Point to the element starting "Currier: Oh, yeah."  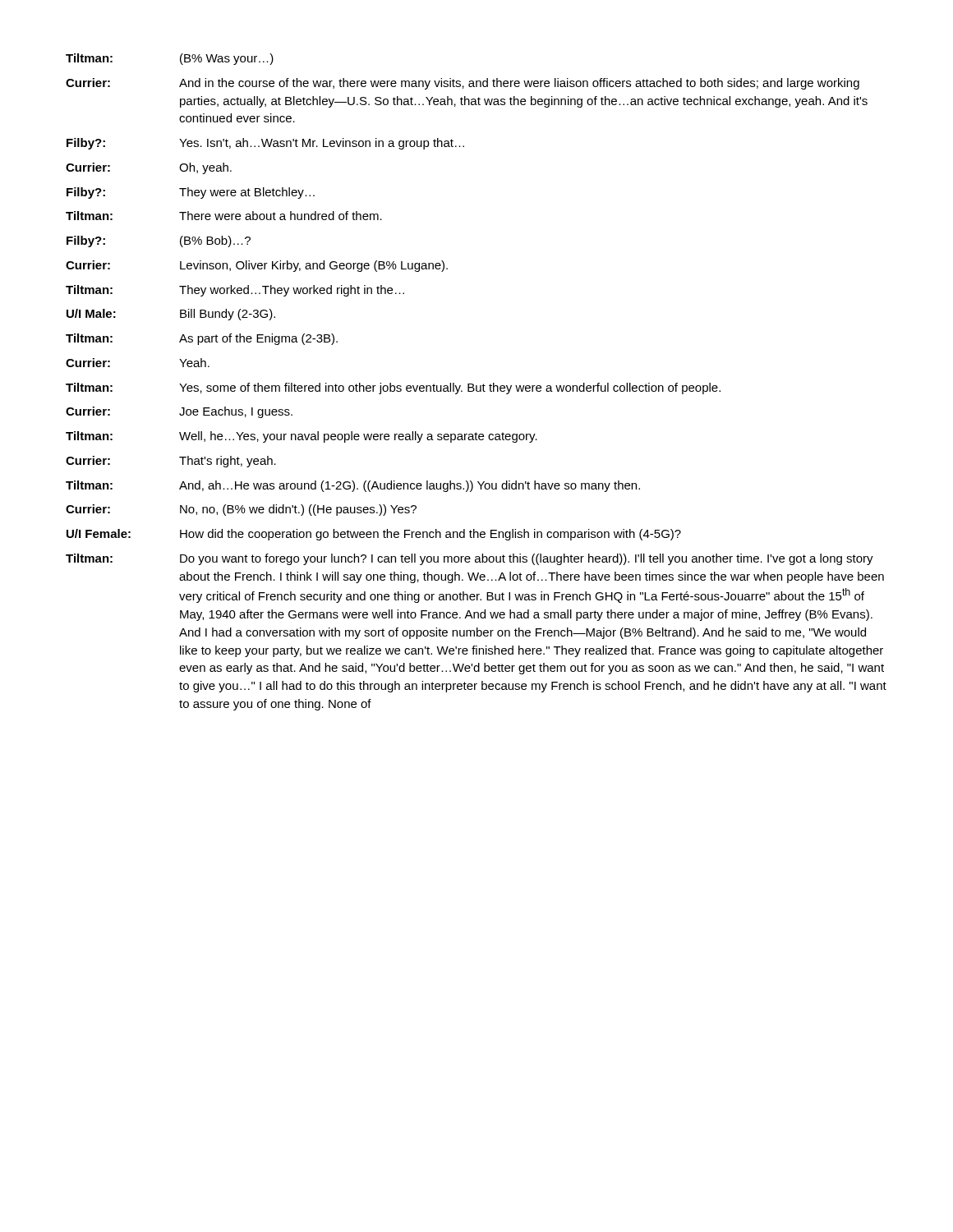(x=88, y=168)
